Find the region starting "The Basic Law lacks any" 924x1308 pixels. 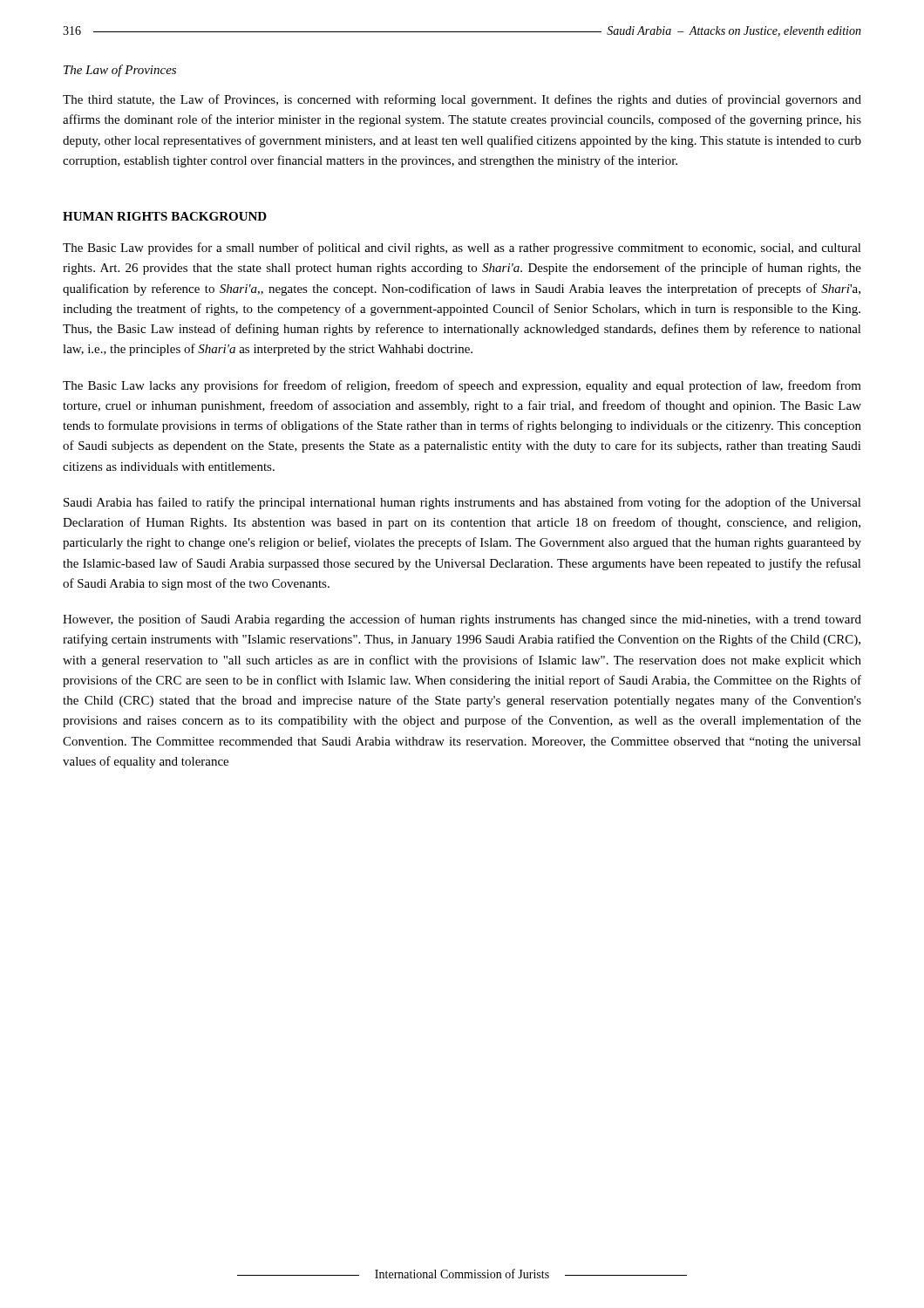[462, 426]
